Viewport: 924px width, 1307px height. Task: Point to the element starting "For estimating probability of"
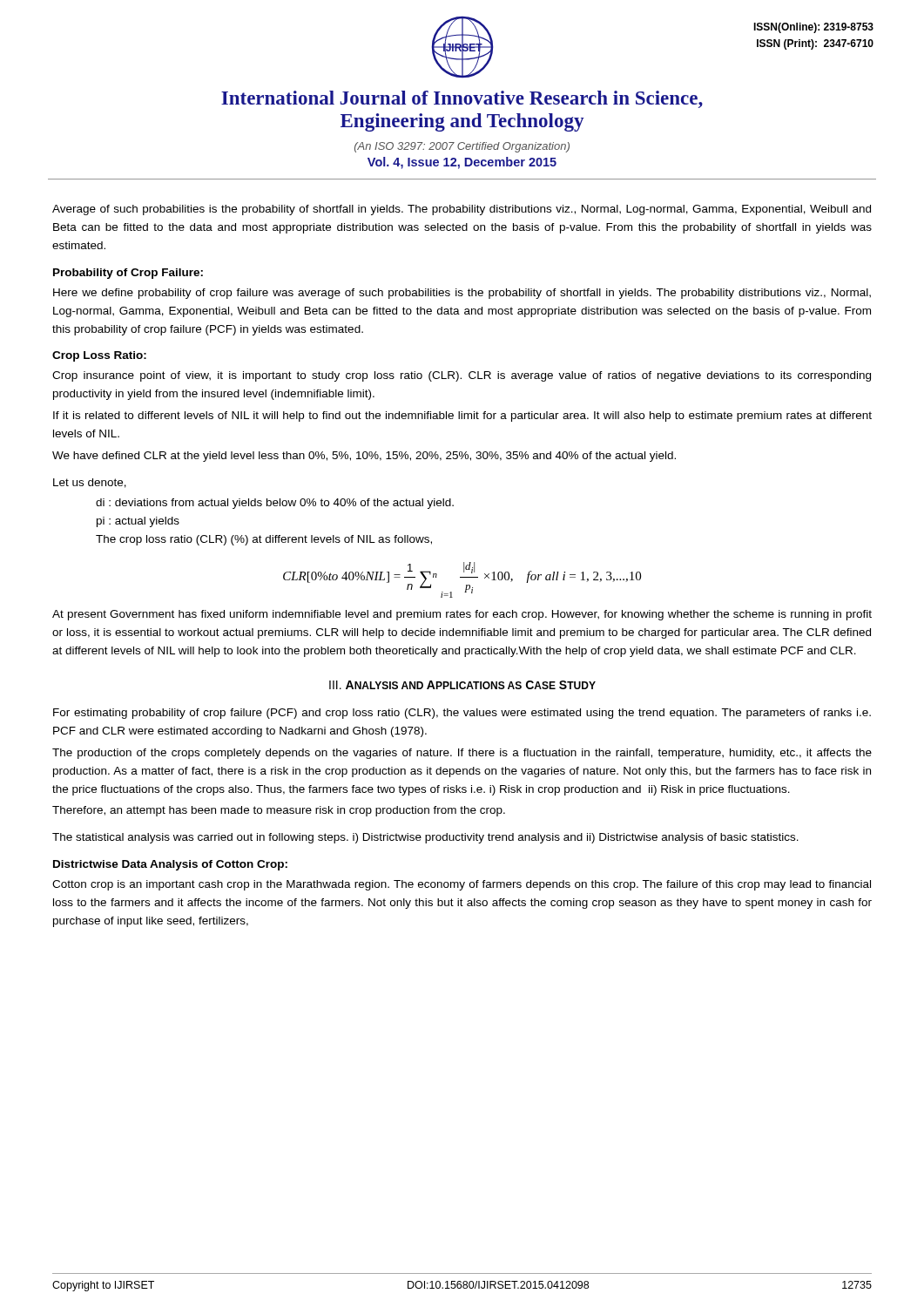[x=462, y=721]
